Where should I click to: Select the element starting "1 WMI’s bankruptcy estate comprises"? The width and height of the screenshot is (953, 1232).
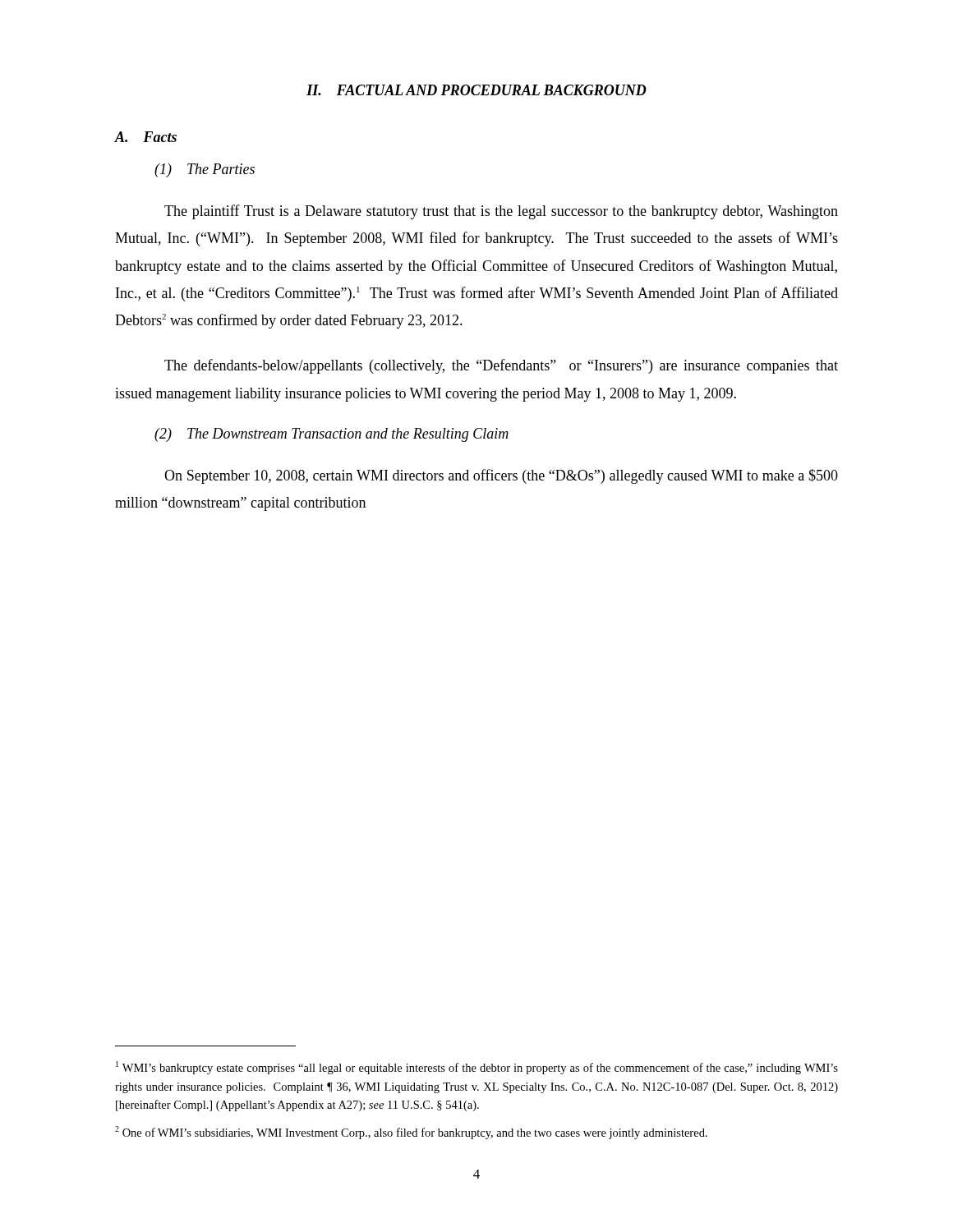coord(476,1086)
